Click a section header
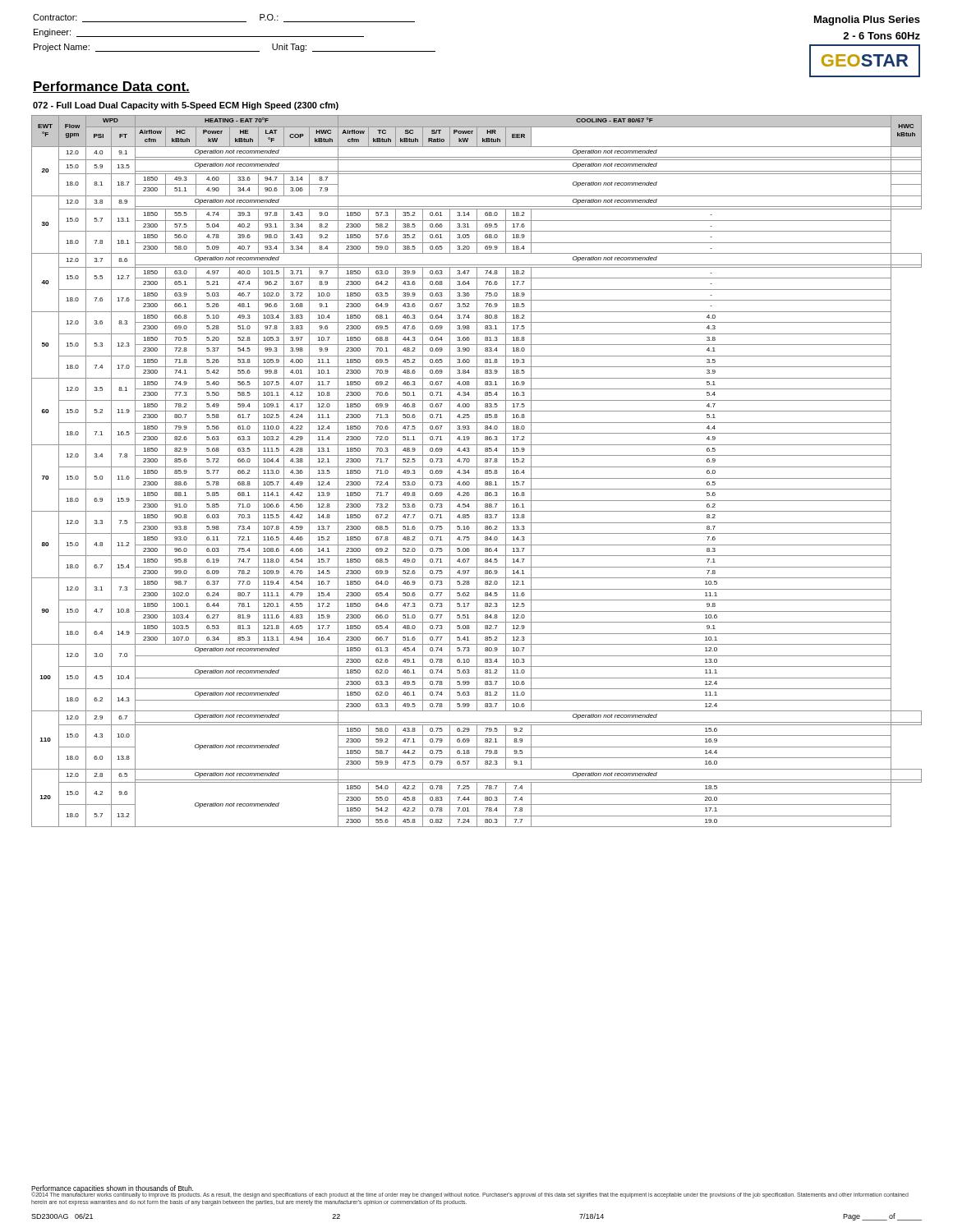This screenshot has height=1232, width=953. 186,105
